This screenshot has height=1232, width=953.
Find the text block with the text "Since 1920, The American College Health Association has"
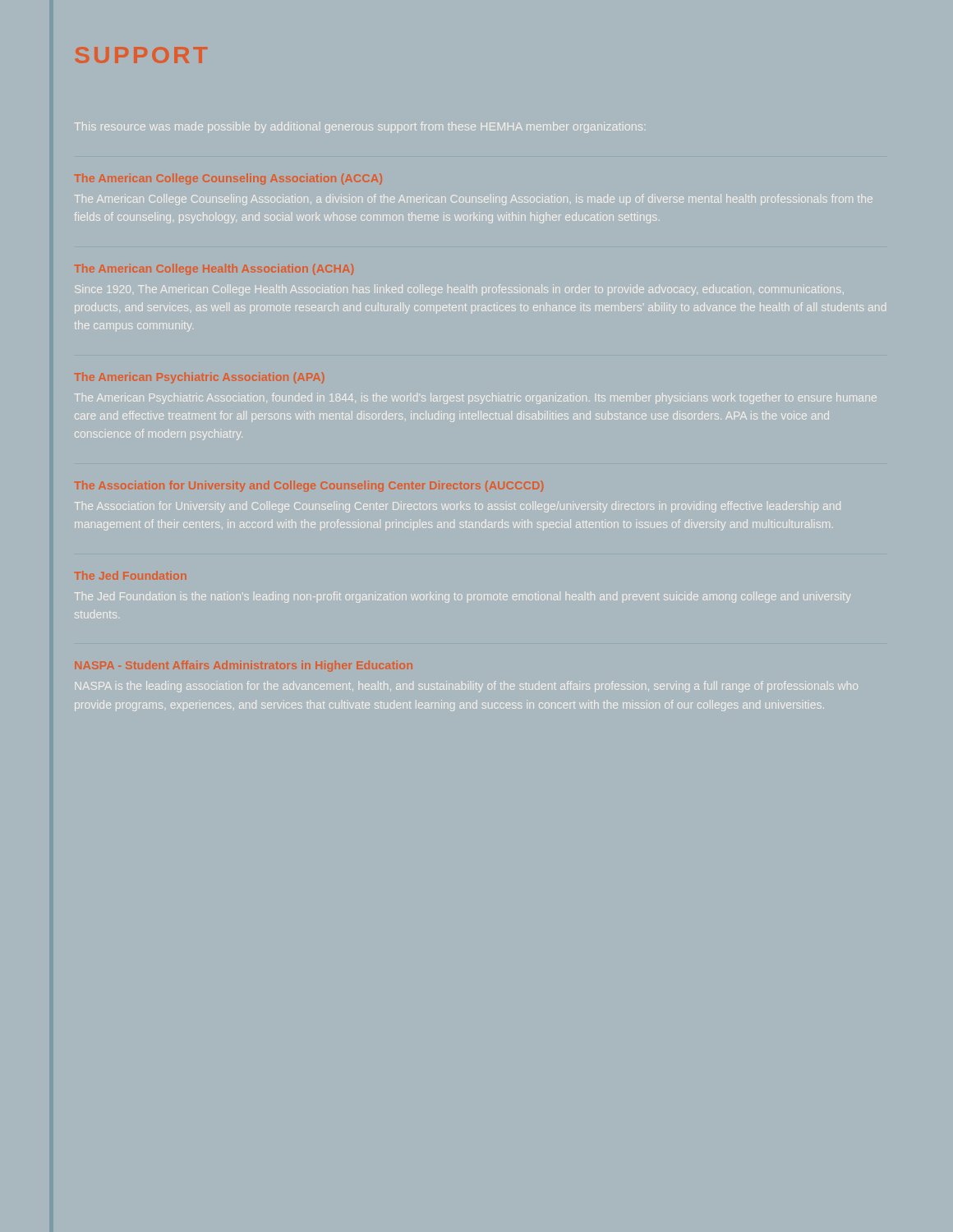click(480, 307)
